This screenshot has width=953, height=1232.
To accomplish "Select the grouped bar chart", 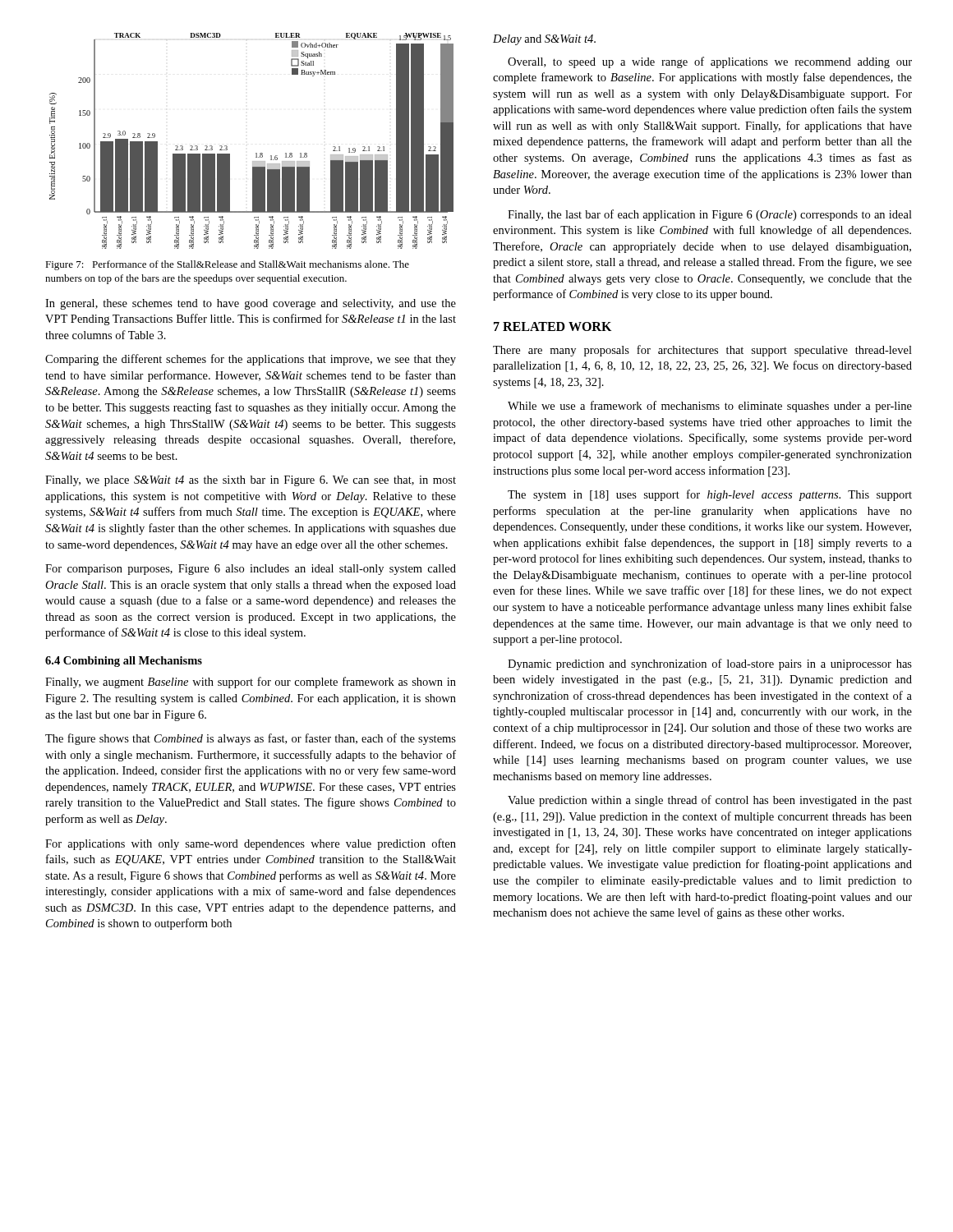I will (x=251, y=142).
